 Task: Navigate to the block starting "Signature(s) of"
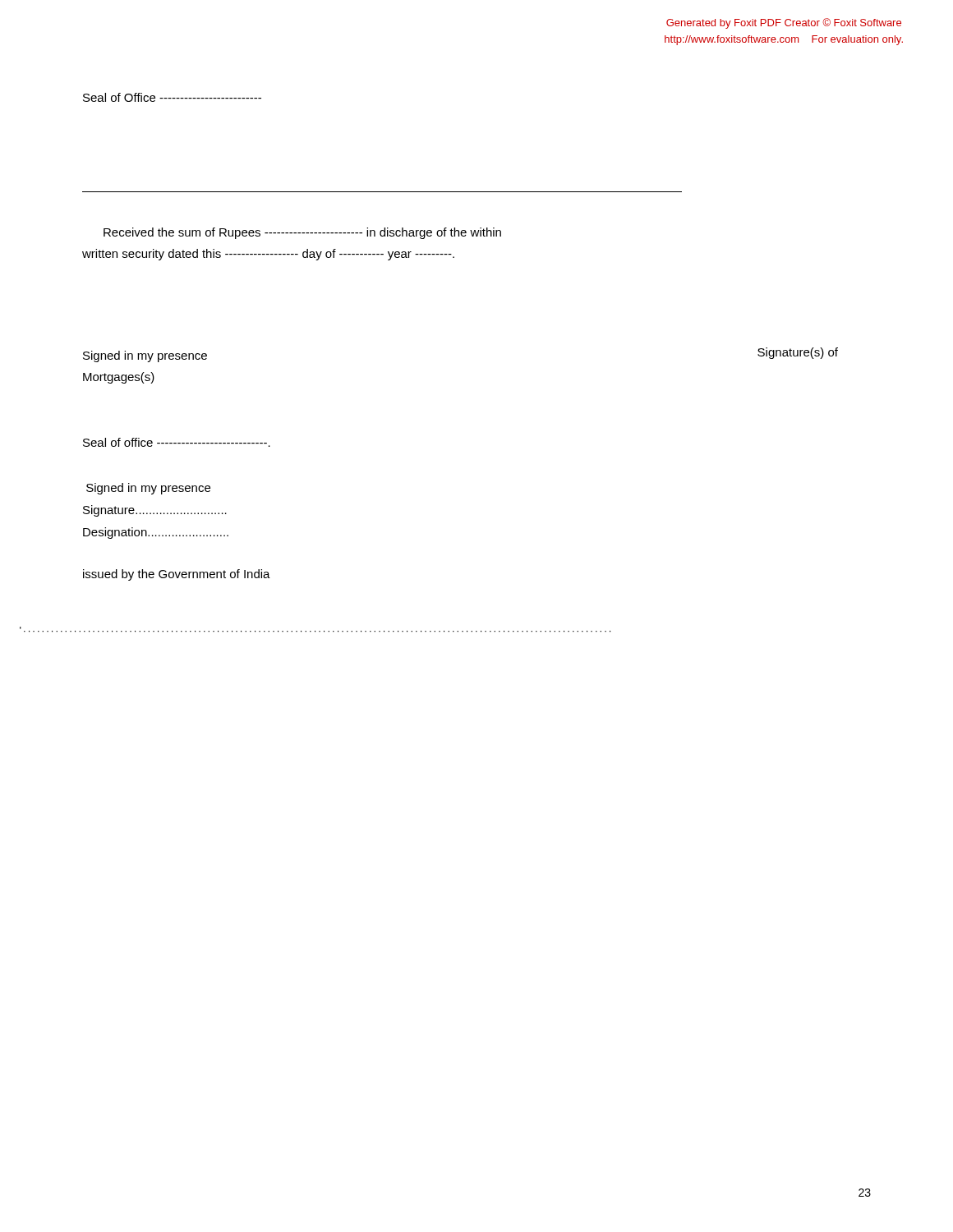(798, 352)
